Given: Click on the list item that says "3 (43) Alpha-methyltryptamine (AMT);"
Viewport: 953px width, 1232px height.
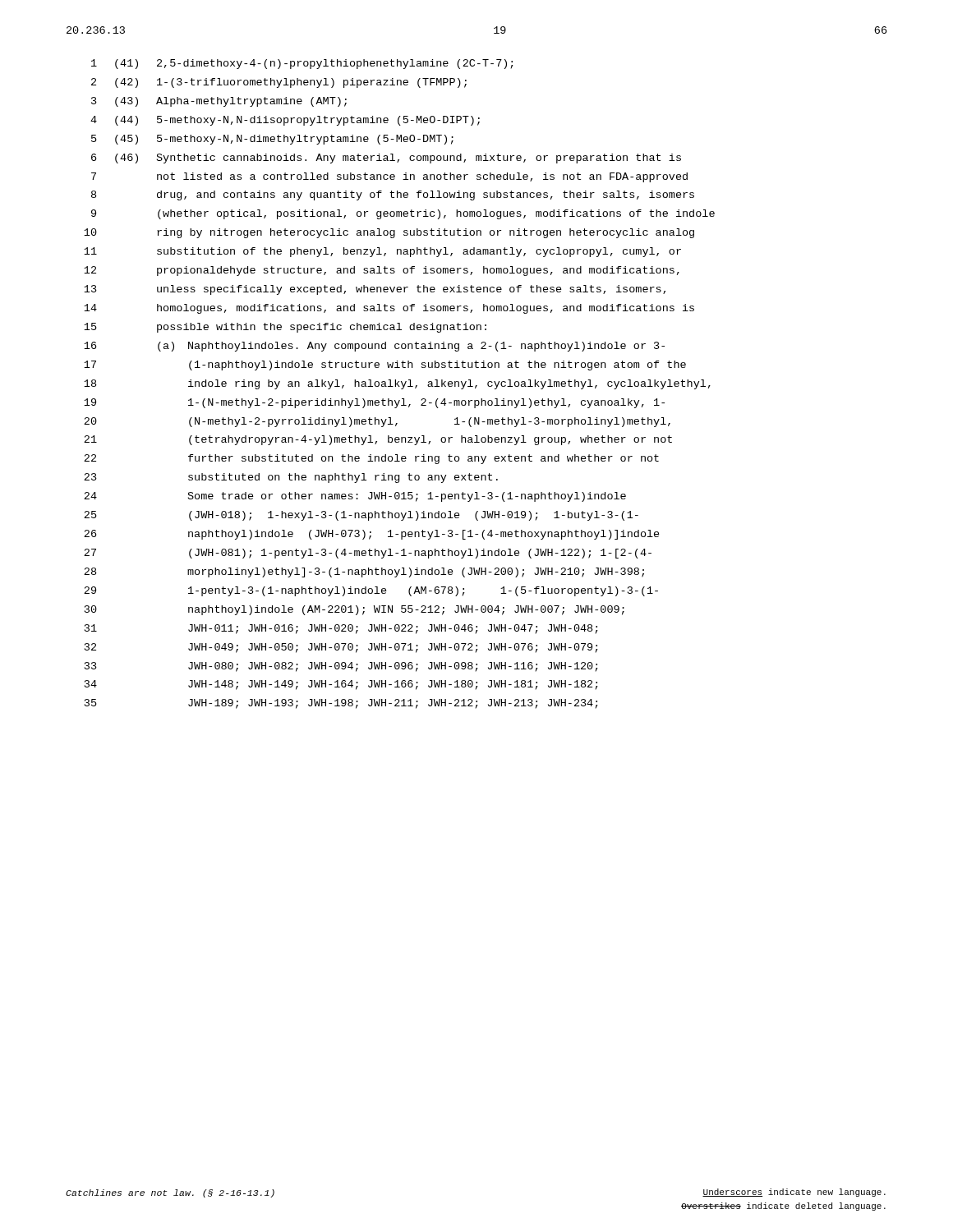Looking at the screenshot, I should pyautogui.click(x=219, y=102).
